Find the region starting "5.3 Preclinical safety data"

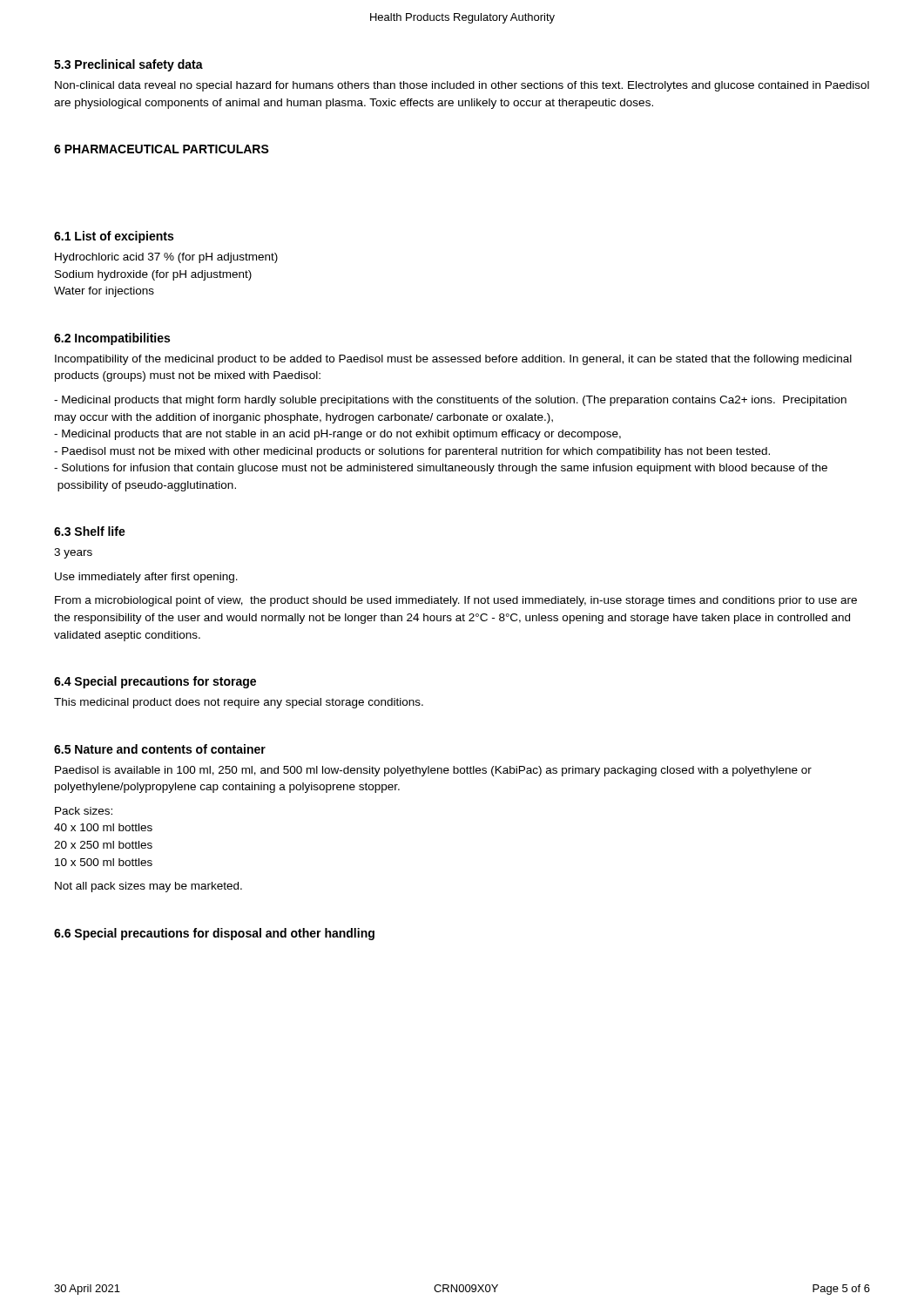point(128,65)
